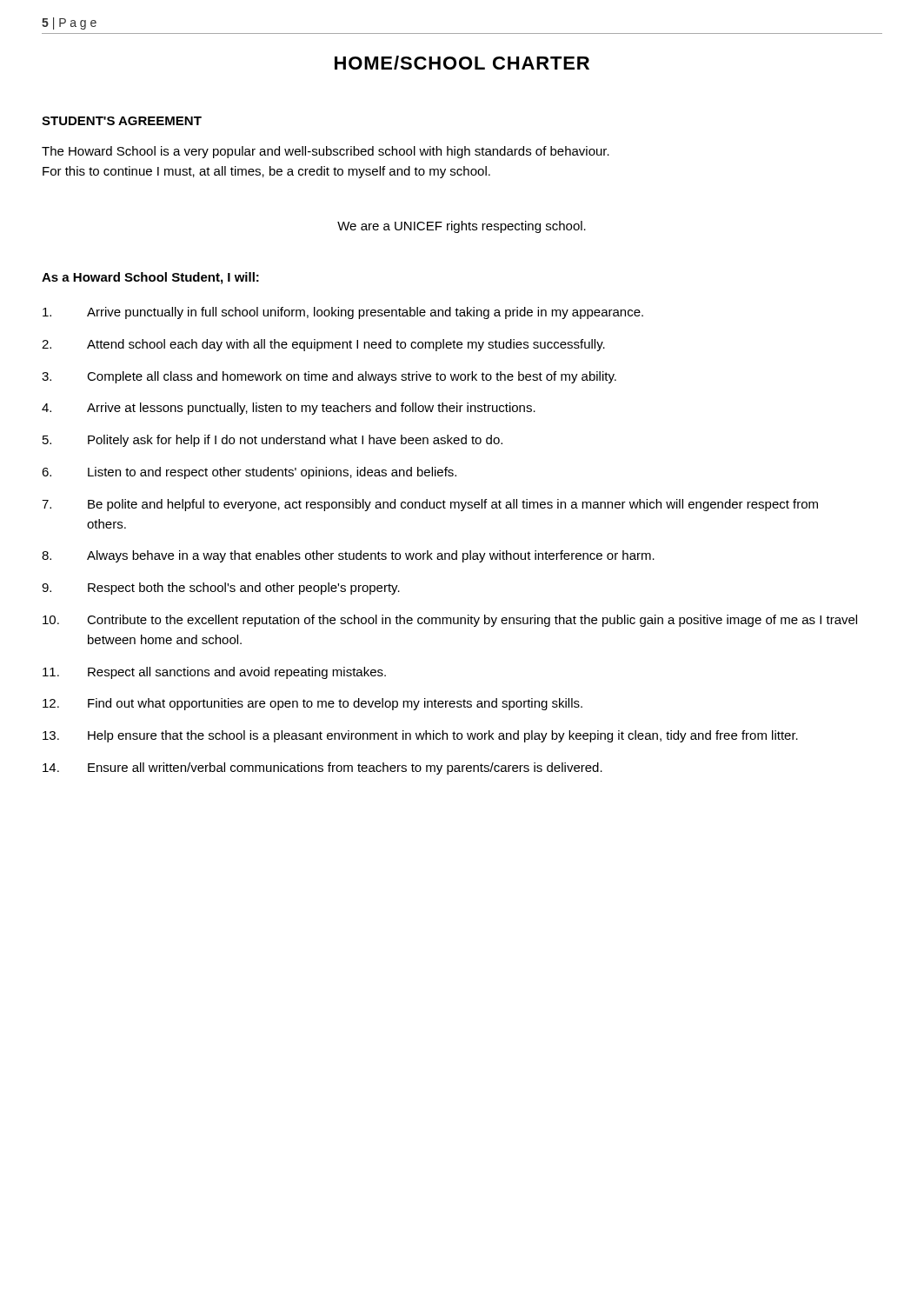Viewport: 924px width, 1304px height.
Task: Locate the block of text that opens with "9. Respect both the school's and other"
Action: [x=221, y=589]
